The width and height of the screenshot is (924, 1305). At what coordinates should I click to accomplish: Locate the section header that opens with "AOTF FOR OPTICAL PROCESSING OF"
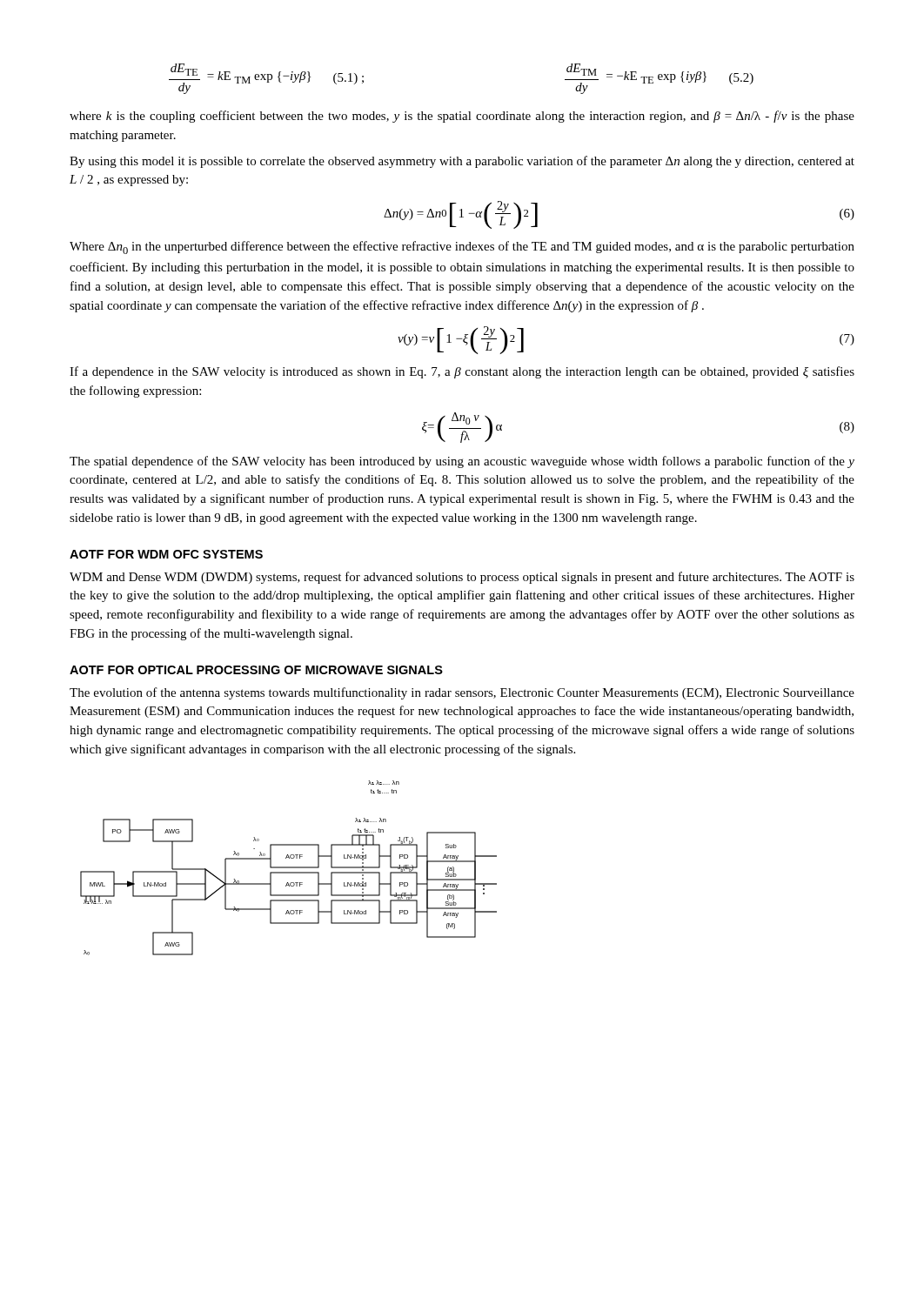256,670
